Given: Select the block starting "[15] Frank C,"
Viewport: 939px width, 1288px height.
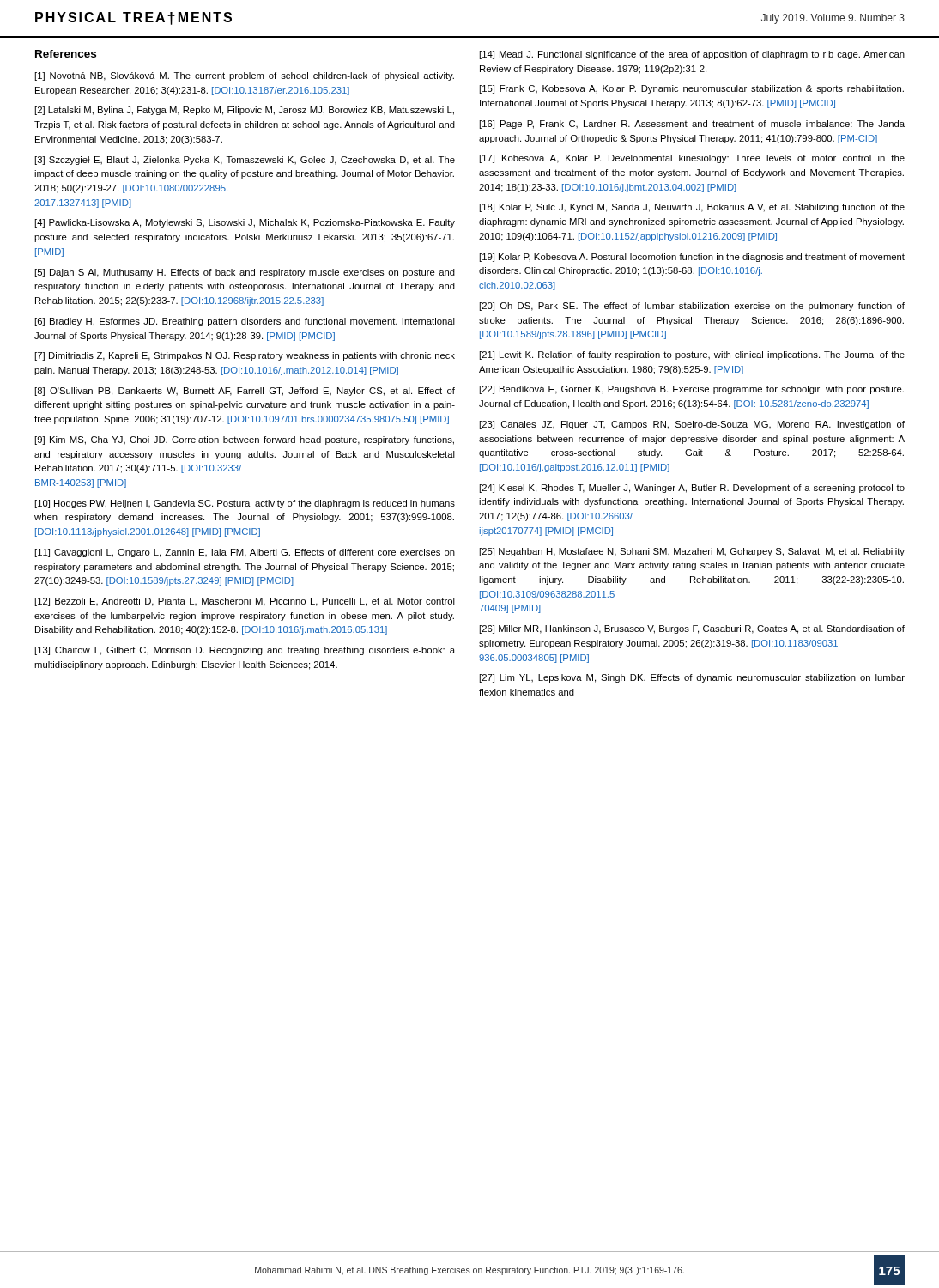Looking at the screenshot, I should pyautogui.click(x=692, y=96).
